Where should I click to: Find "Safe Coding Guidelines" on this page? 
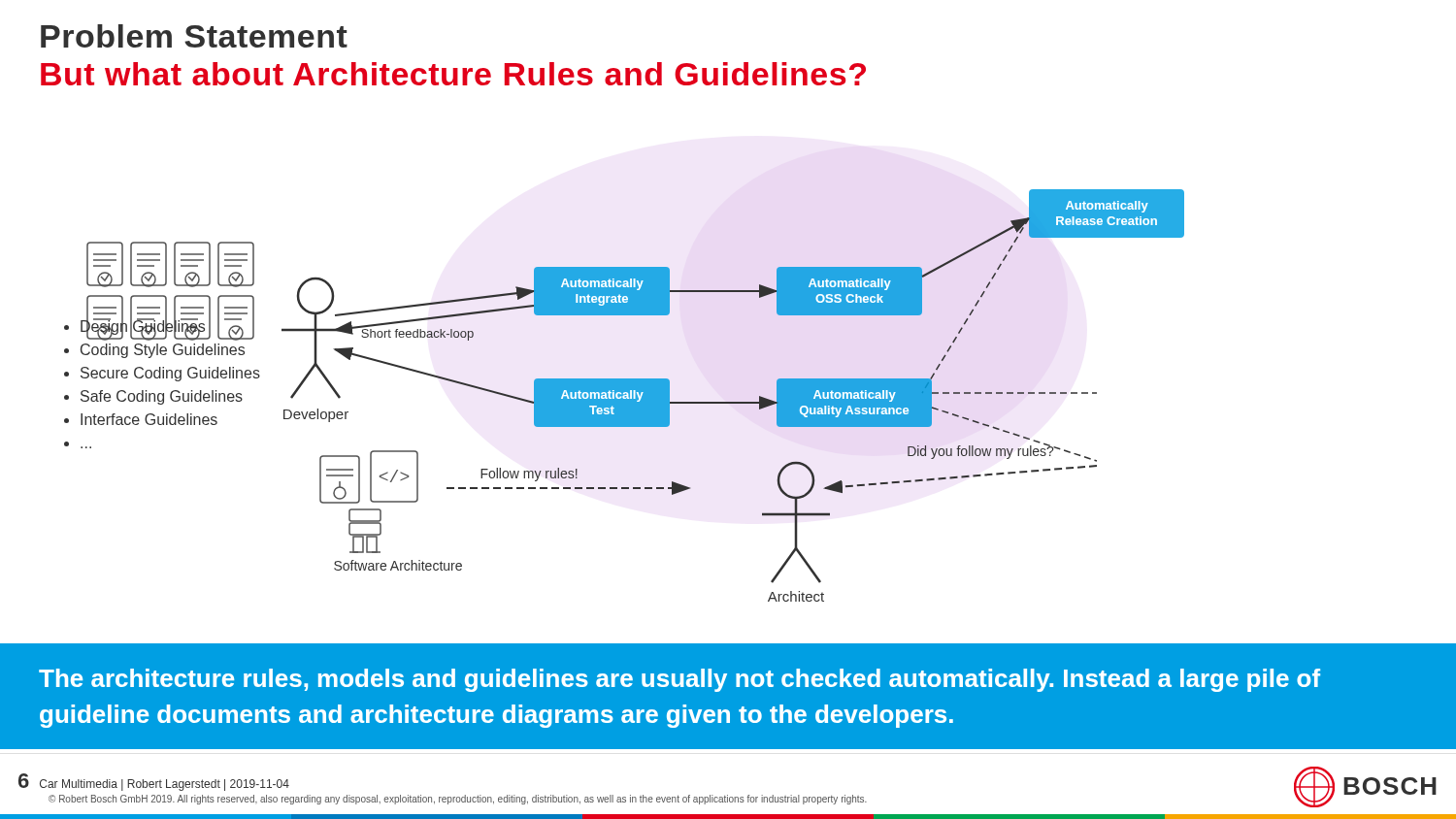click(x=150, y=397)
